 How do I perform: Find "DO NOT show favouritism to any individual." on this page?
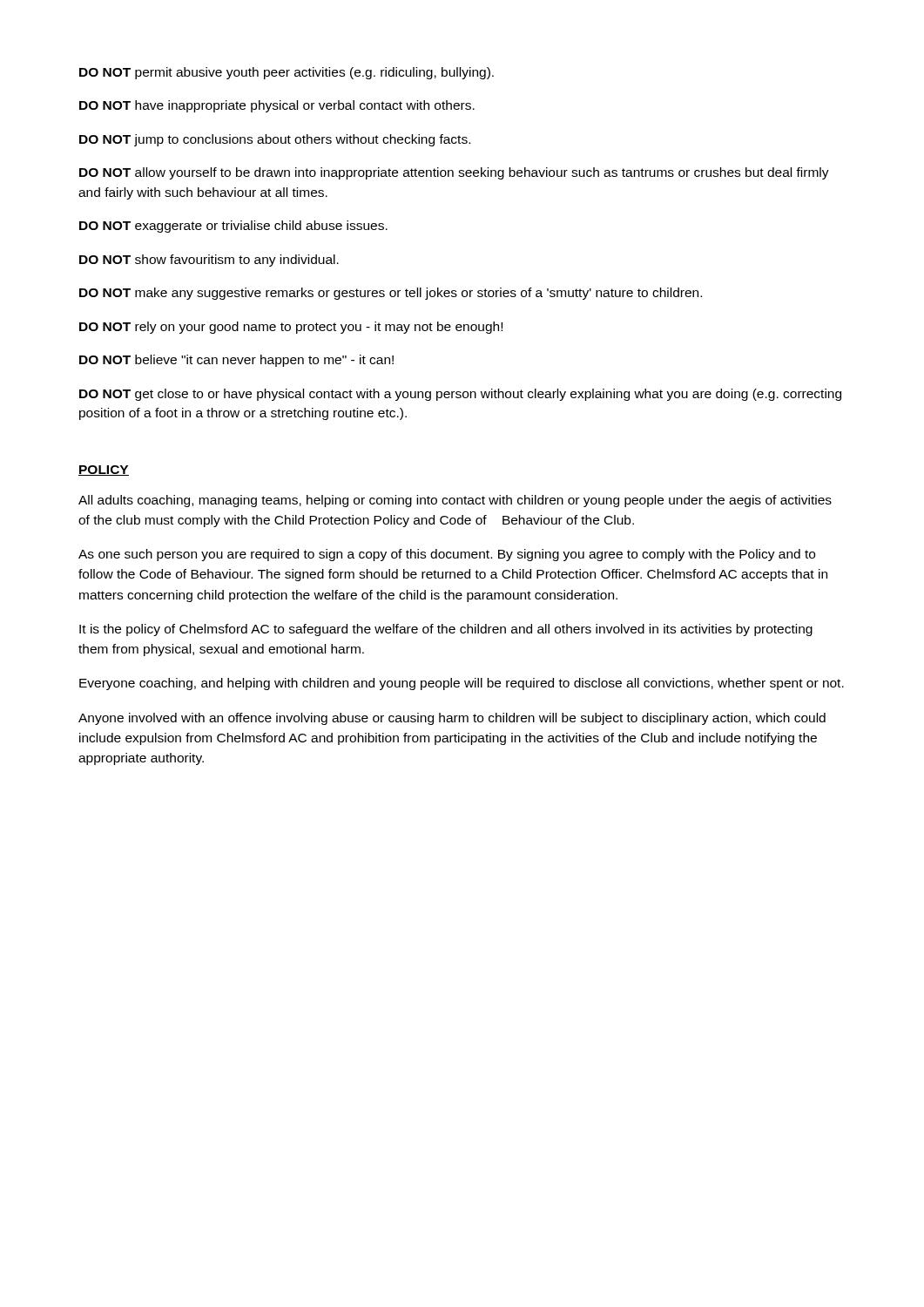coord(209,259)
